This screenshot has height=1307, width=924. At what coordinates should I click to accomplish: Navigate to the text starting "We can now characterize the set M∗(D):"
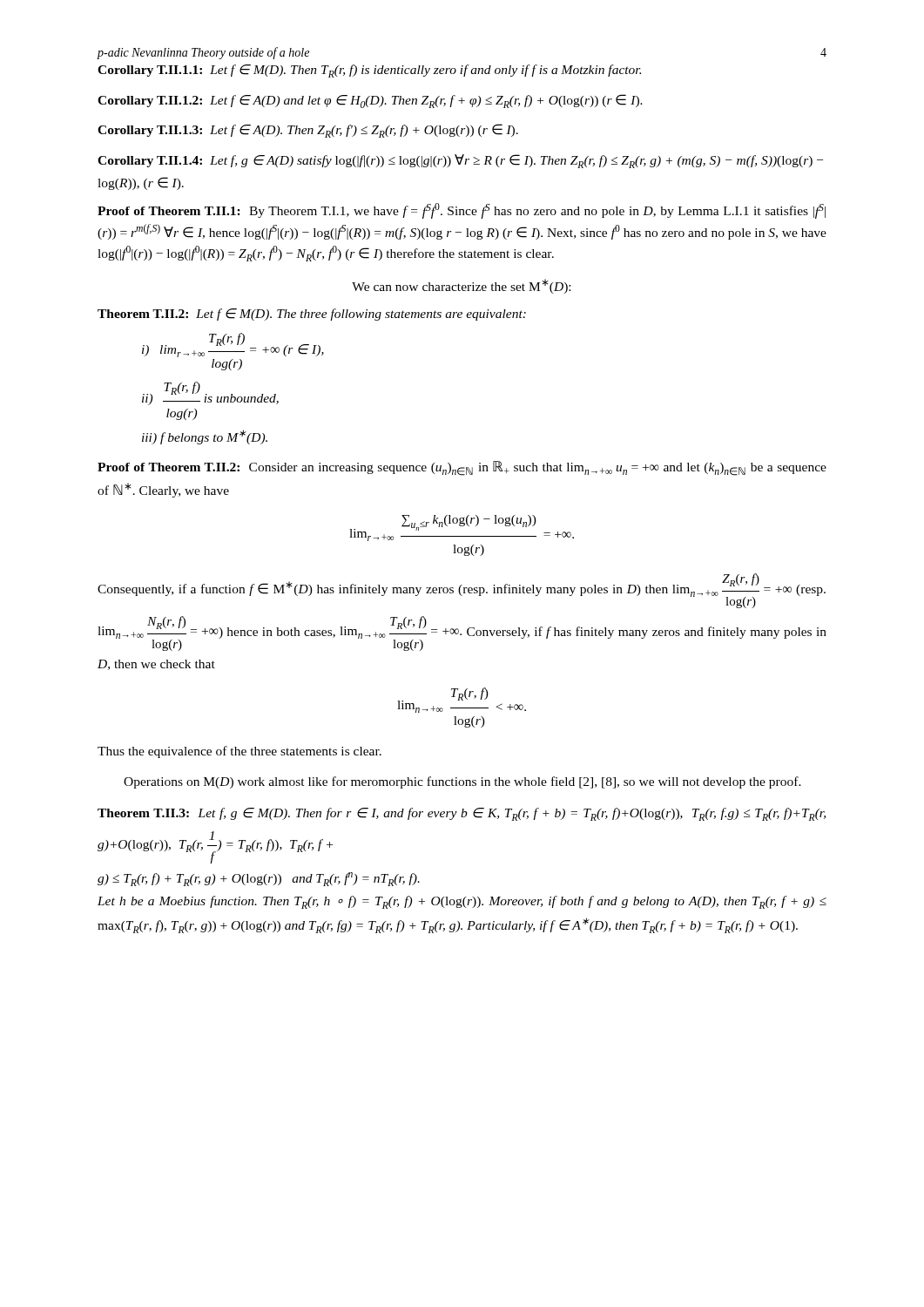coord(462,285)
